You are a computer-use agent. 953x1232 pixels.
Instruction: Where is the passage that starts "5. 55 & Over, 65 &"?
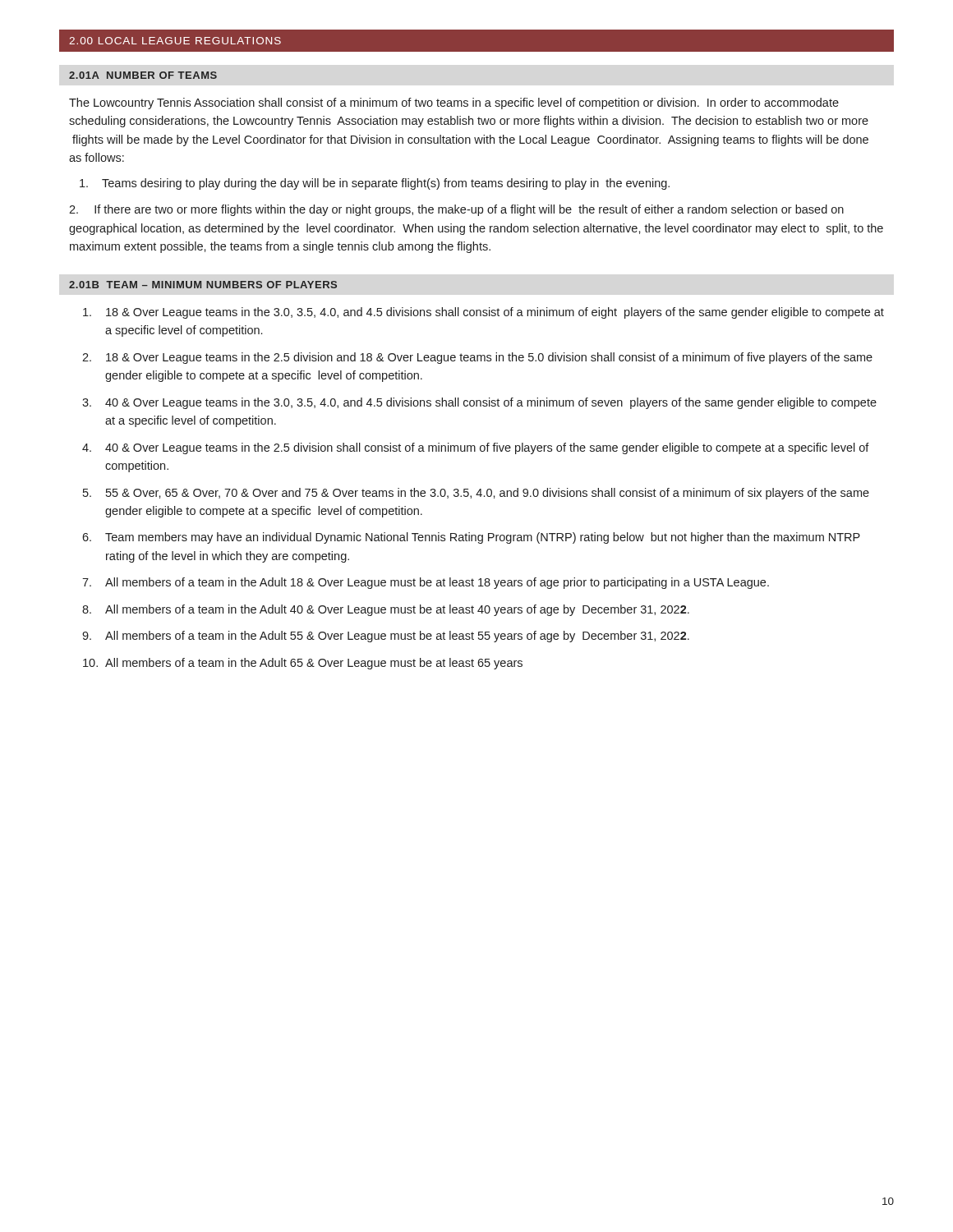[483, 502]
